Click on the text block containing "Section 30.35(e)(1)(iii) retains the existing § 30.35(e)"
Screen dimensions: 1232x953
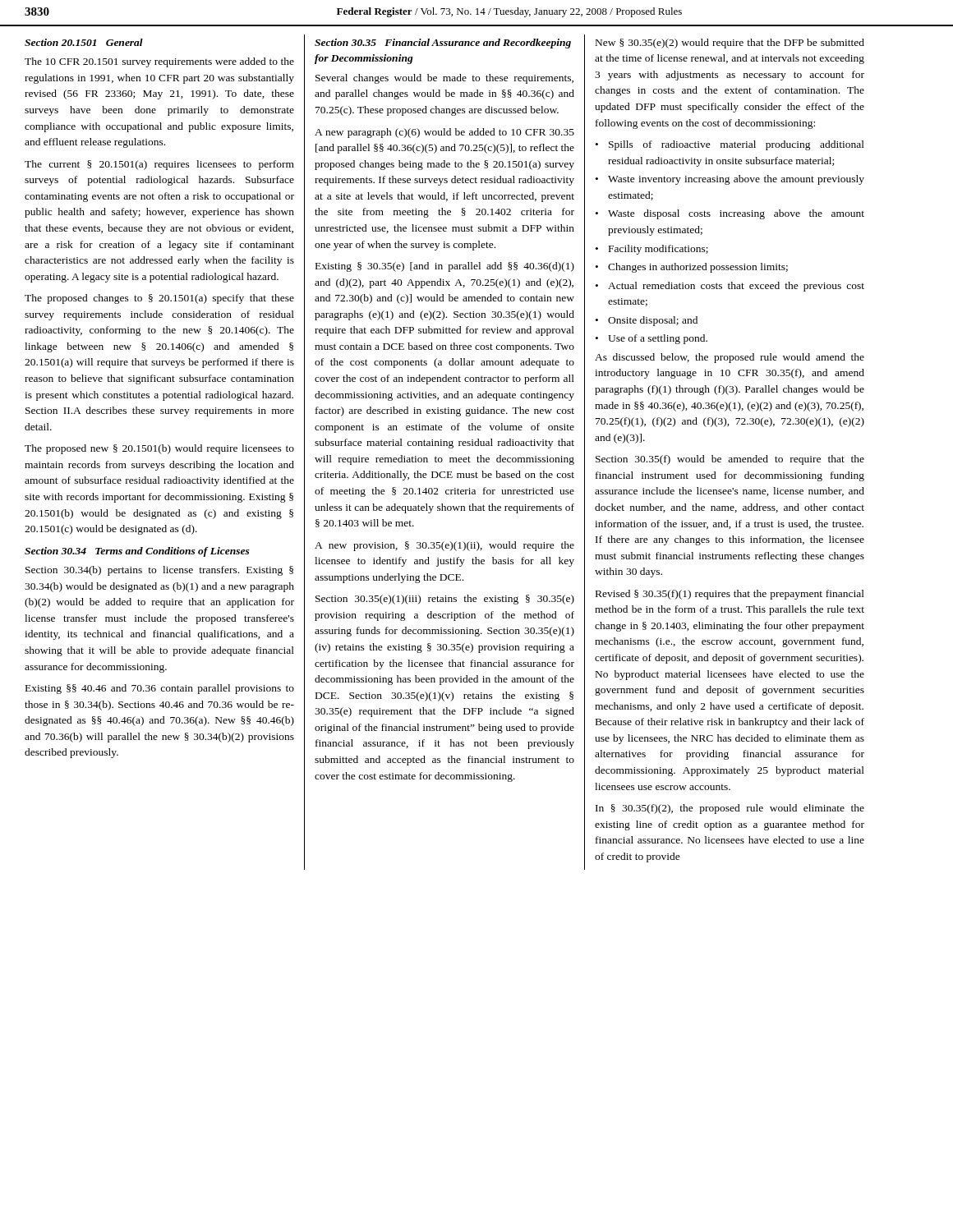444,687
